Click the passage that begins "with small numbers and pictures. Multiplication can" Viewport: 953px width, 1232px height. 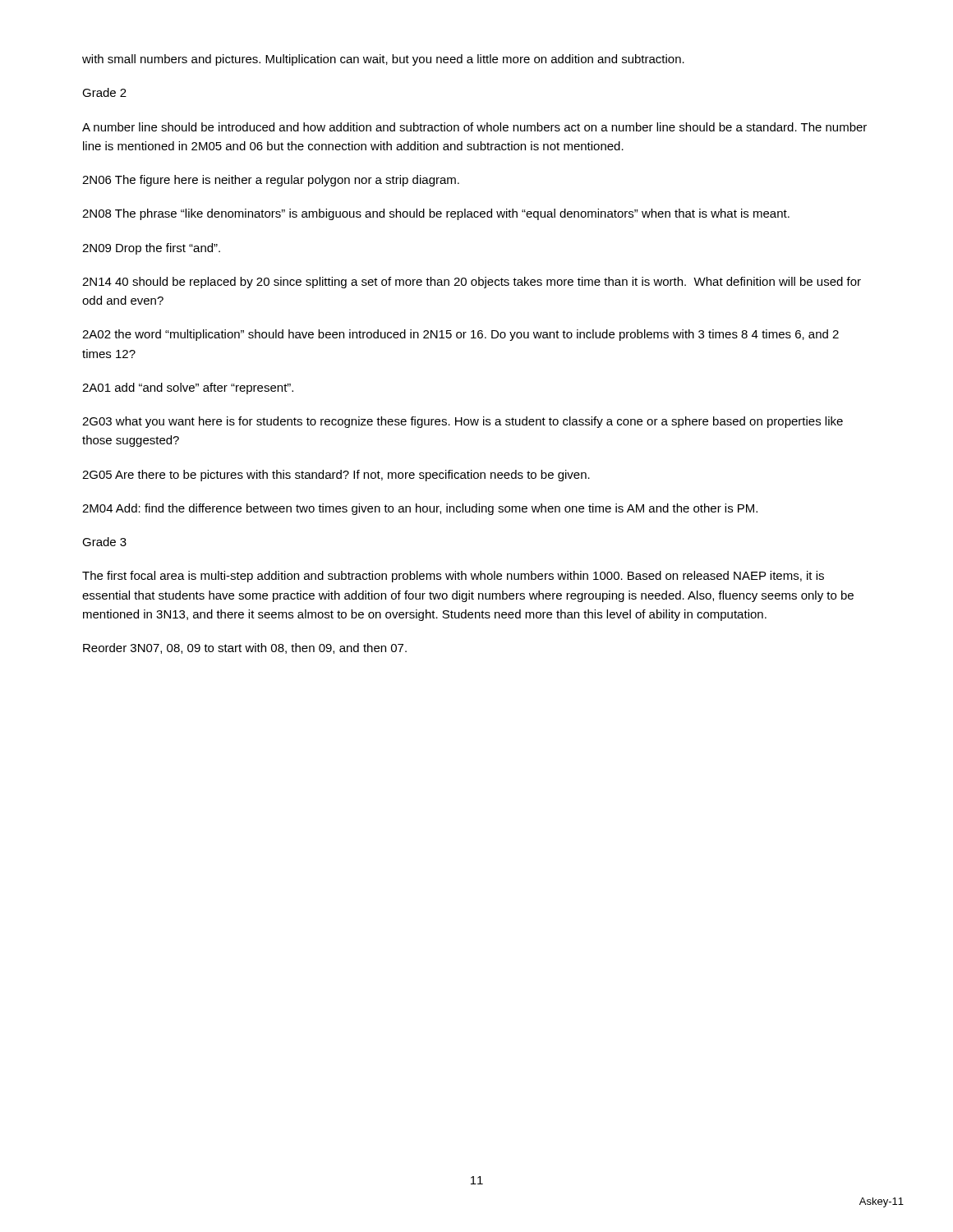point(384,59)
